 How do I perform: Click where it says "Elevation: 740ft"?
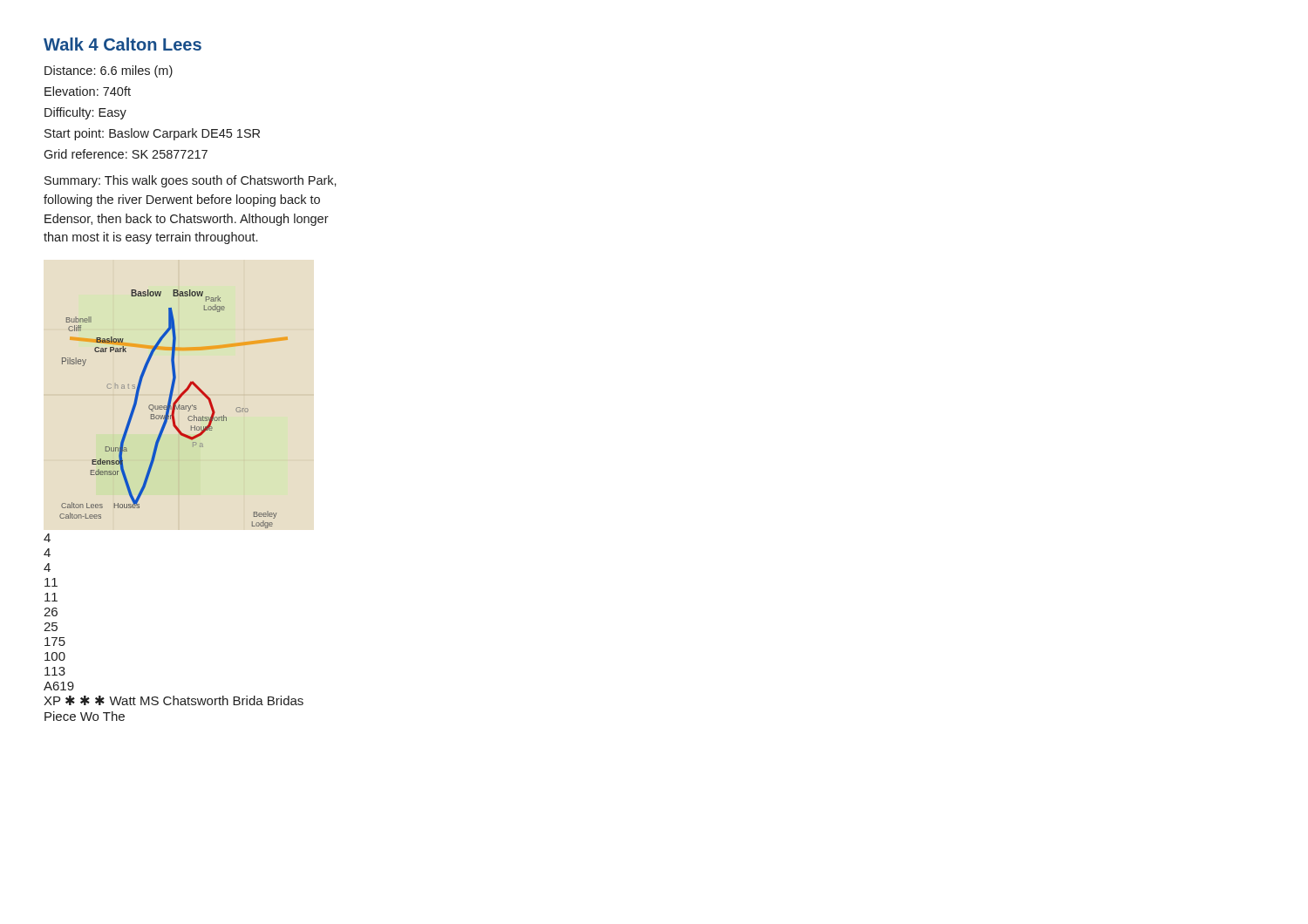point(87,92)
